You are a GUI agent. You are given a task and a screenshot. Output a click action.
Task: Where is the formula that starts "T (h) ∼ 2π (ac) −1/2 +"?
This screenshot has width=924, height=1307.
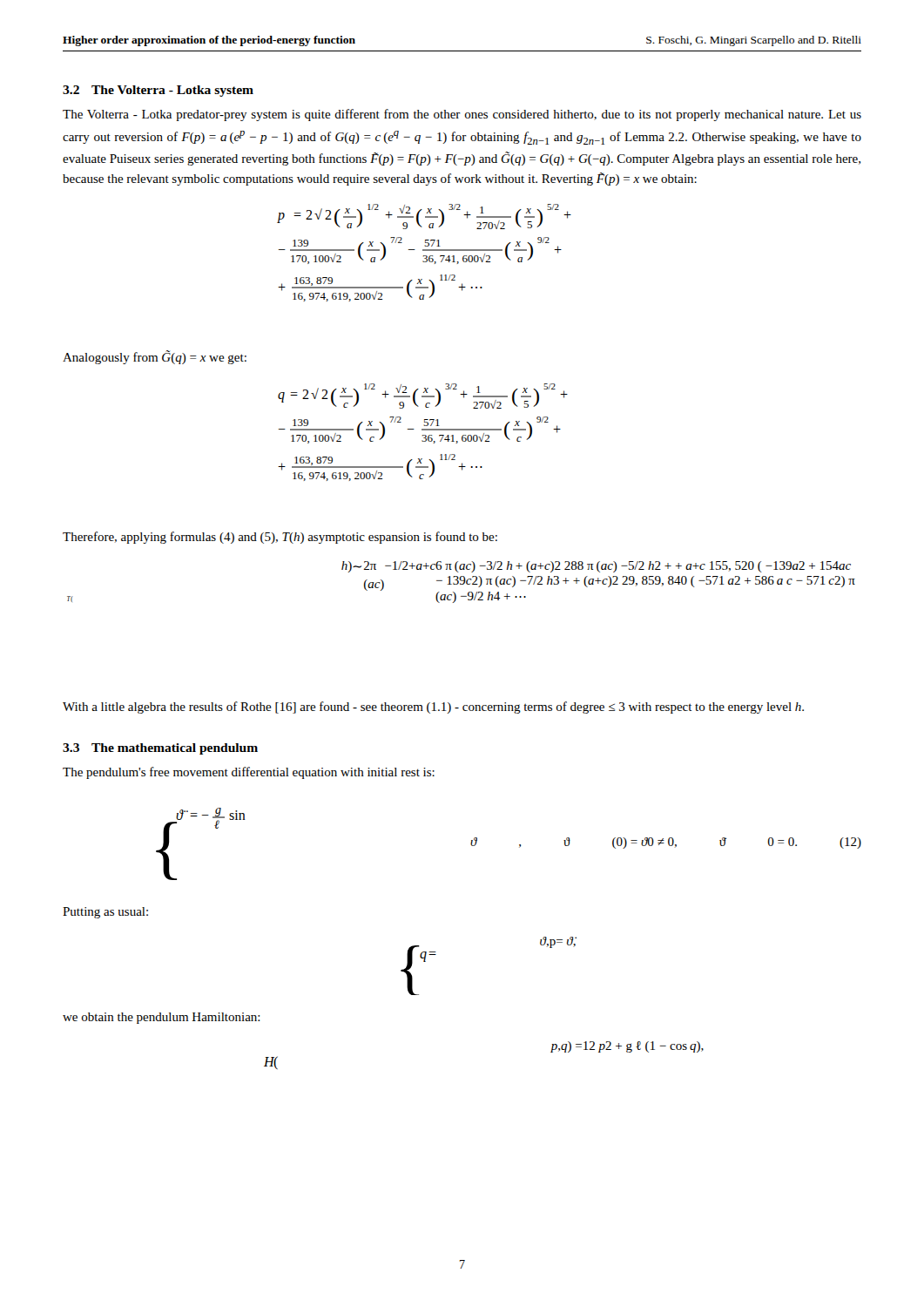point(596,567)
